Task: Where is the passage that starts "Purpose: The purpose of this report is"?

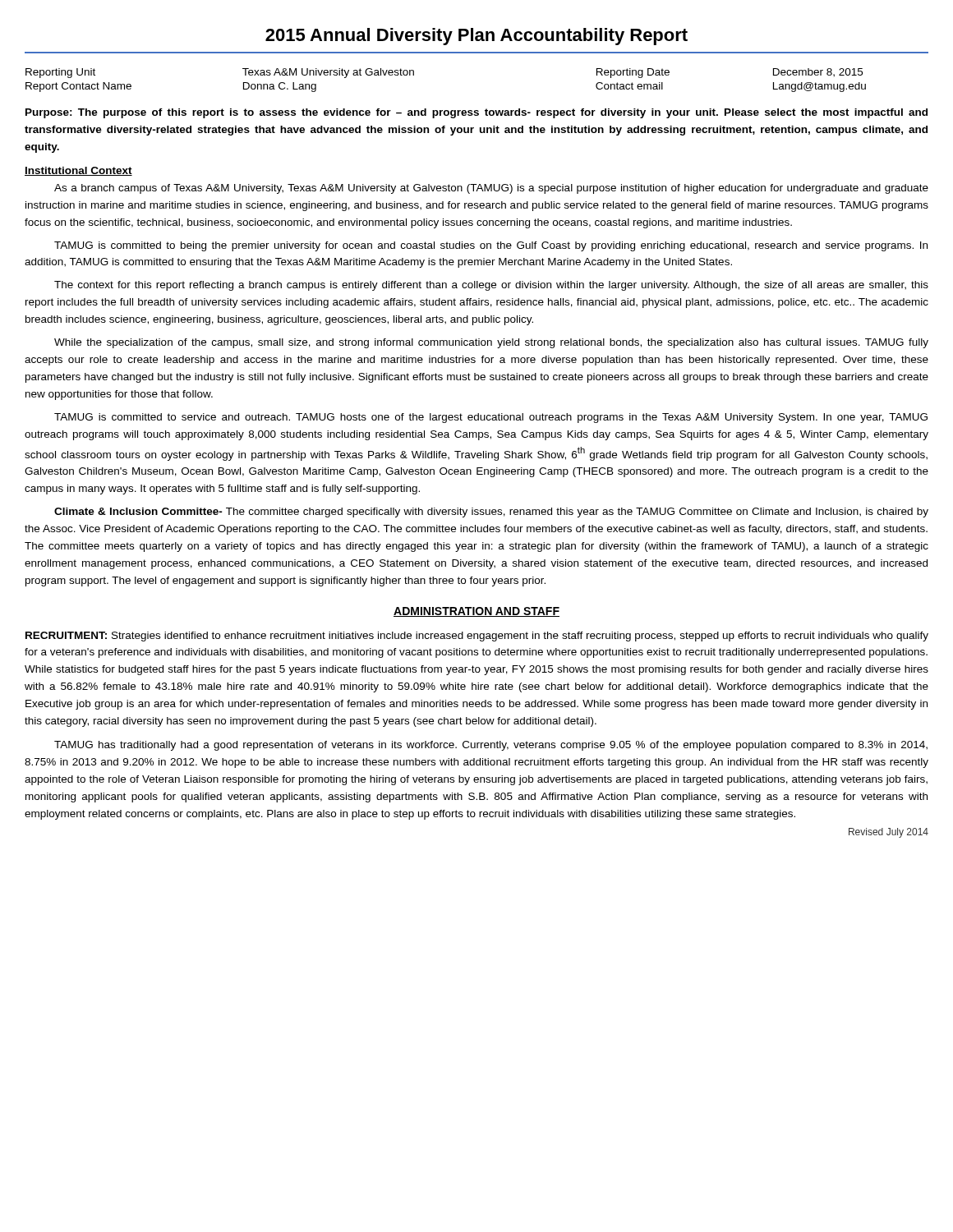Action: tap(476, 129)
